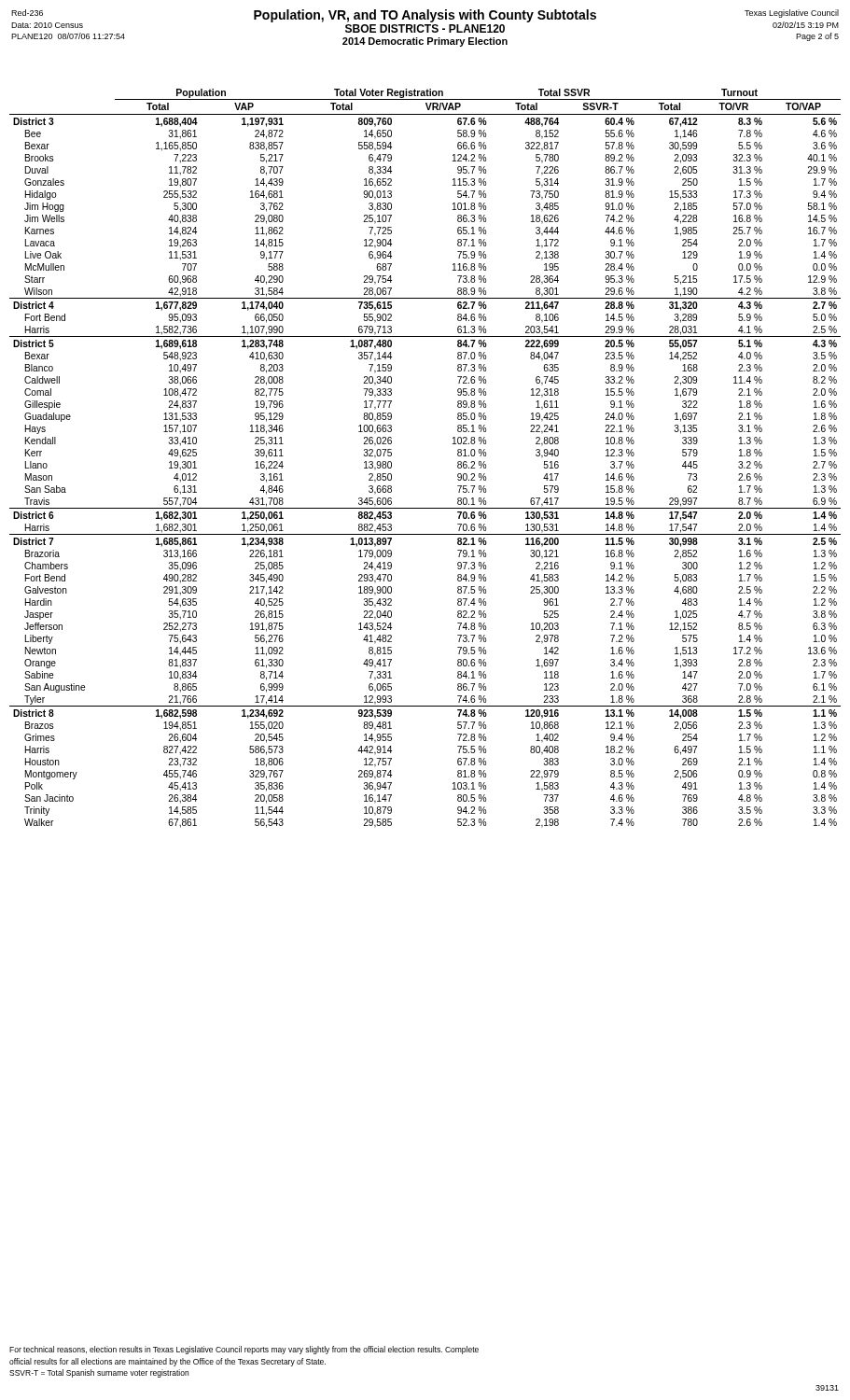Viewport: 850px width, 1400px height.
Task: Find the block on this page that starts "For technical reasons, election results in Texas Legislative"
Action: [244, 1361]
